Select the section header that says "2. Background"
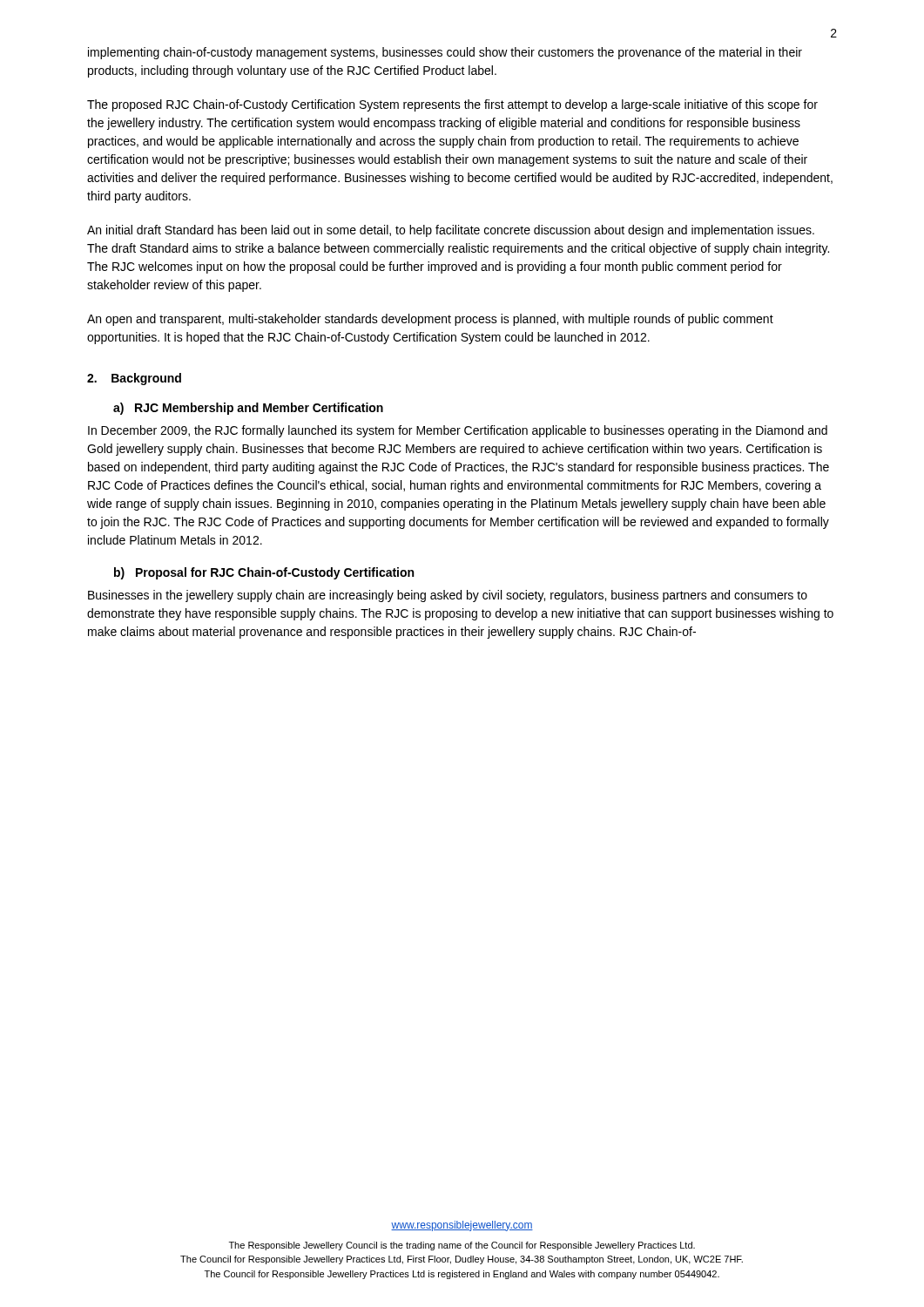 click(135, 378)
